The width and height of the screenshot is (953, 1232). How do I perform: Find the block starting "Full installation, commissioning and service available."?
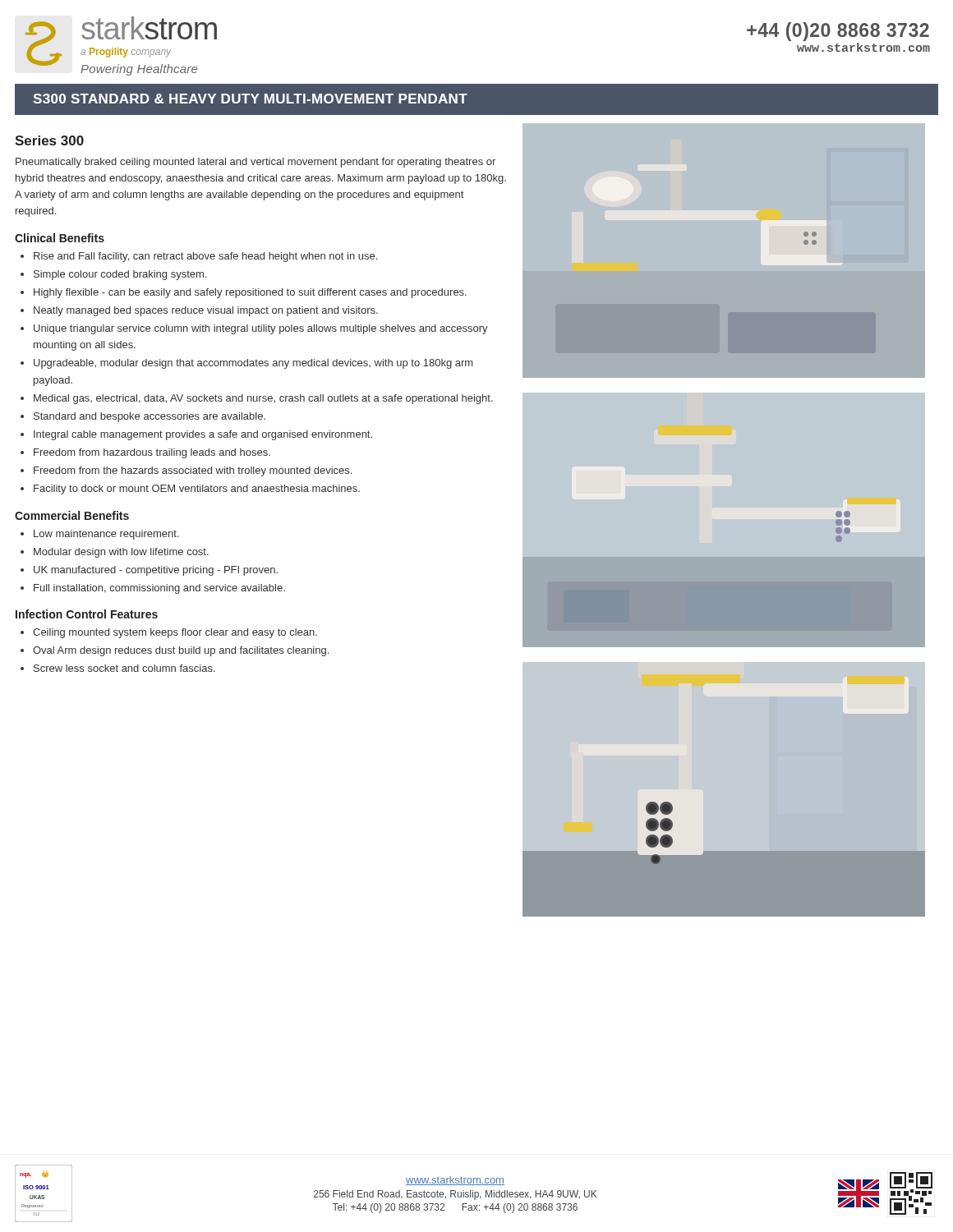pos(159,588)
